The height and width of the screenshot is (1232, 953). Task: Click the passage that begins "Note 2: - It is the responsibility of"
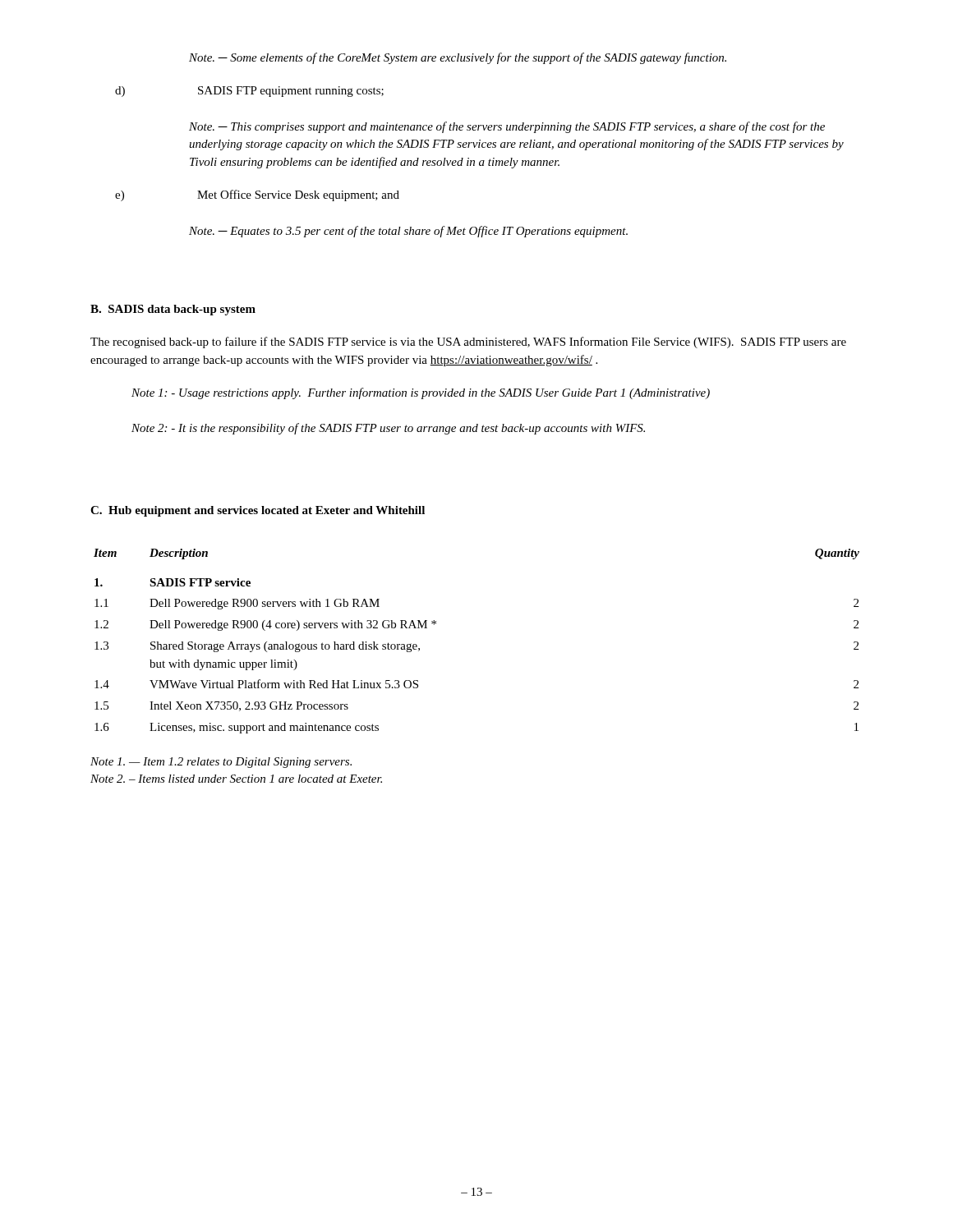[x=389, y=428]
